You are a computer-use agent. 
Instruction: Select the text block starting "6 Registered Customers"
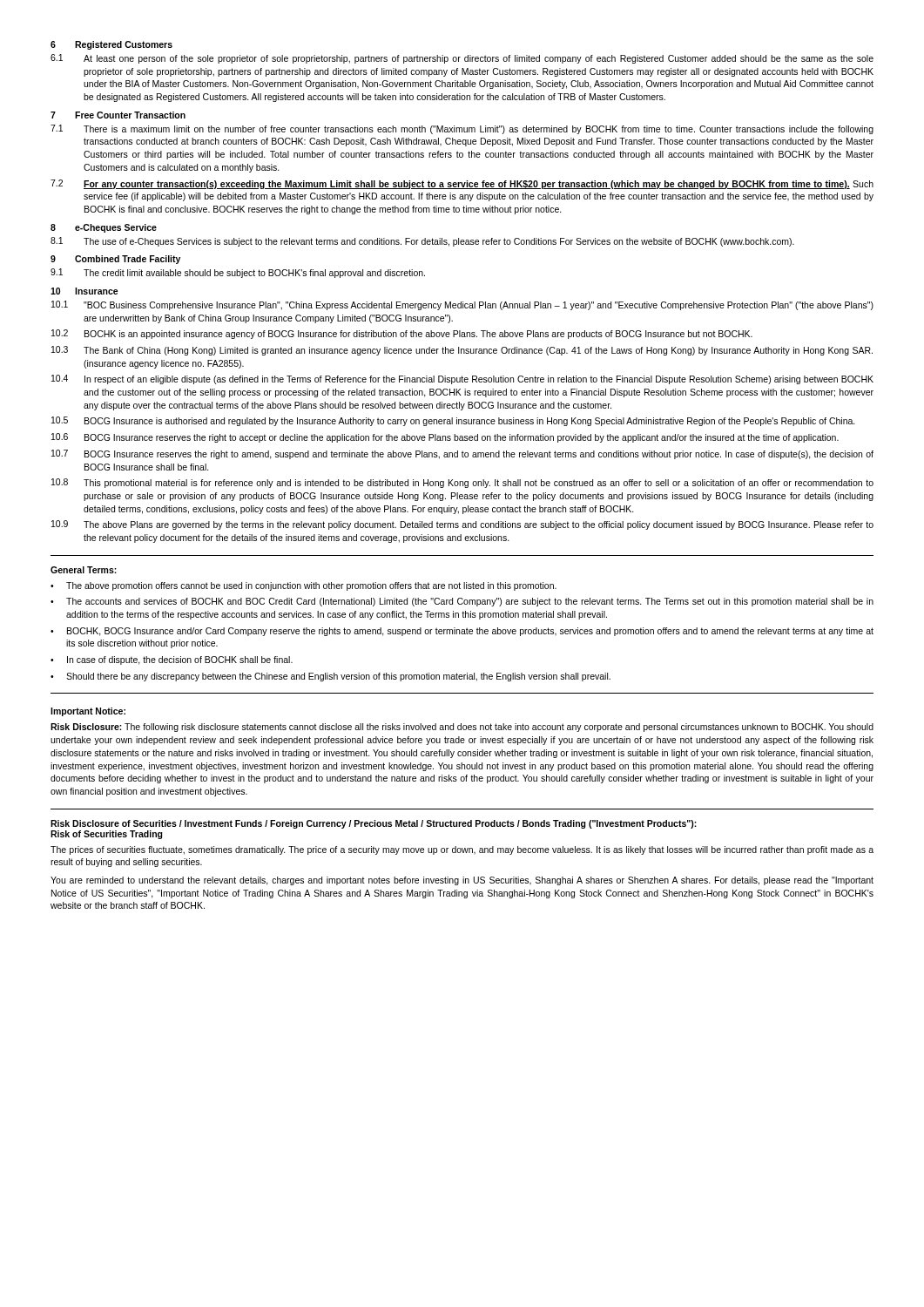[x=112, y=44]
